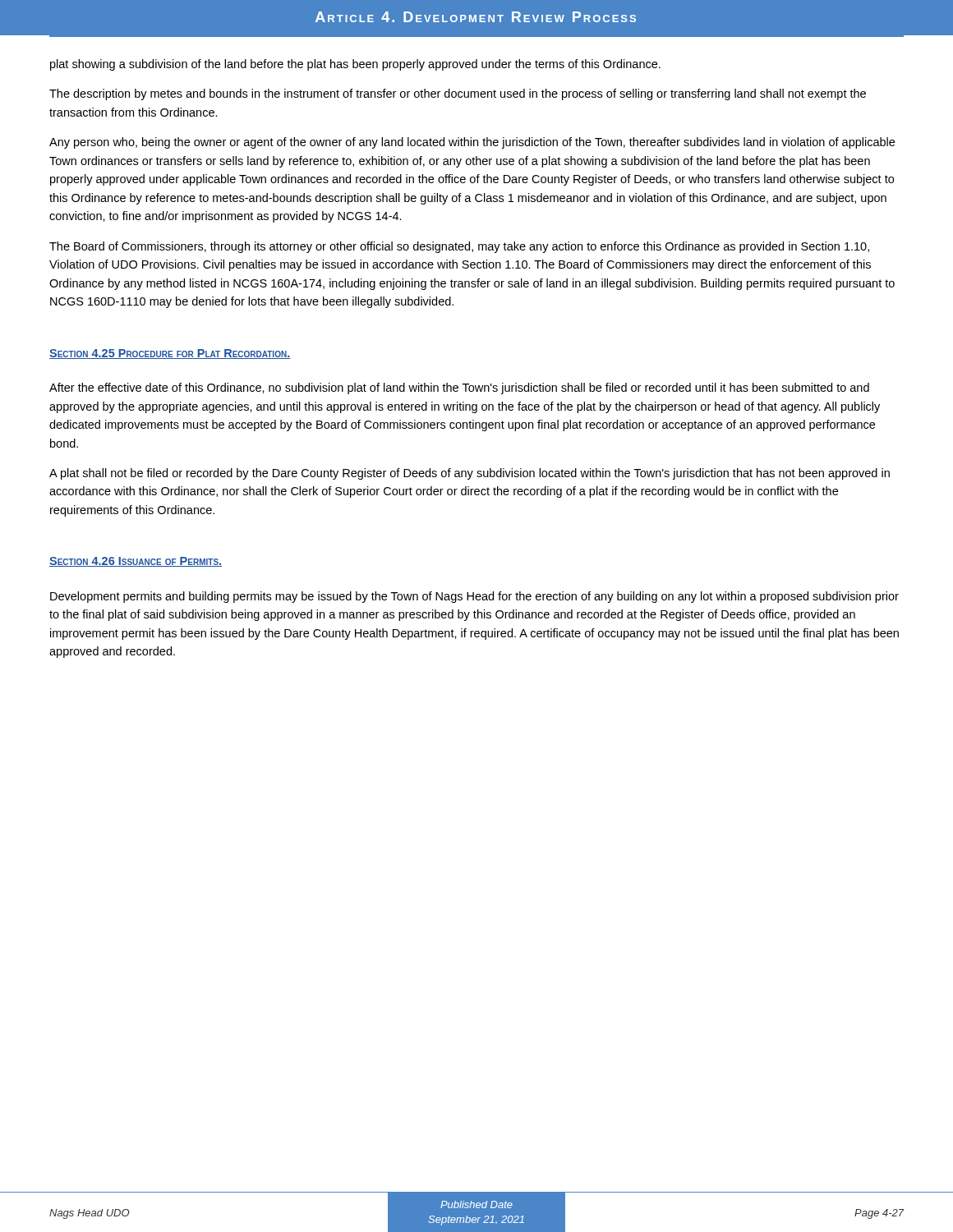Find the region starting "The description by metes and"
The width and height of the screenshot is (953, 1232).
[458, 103]
